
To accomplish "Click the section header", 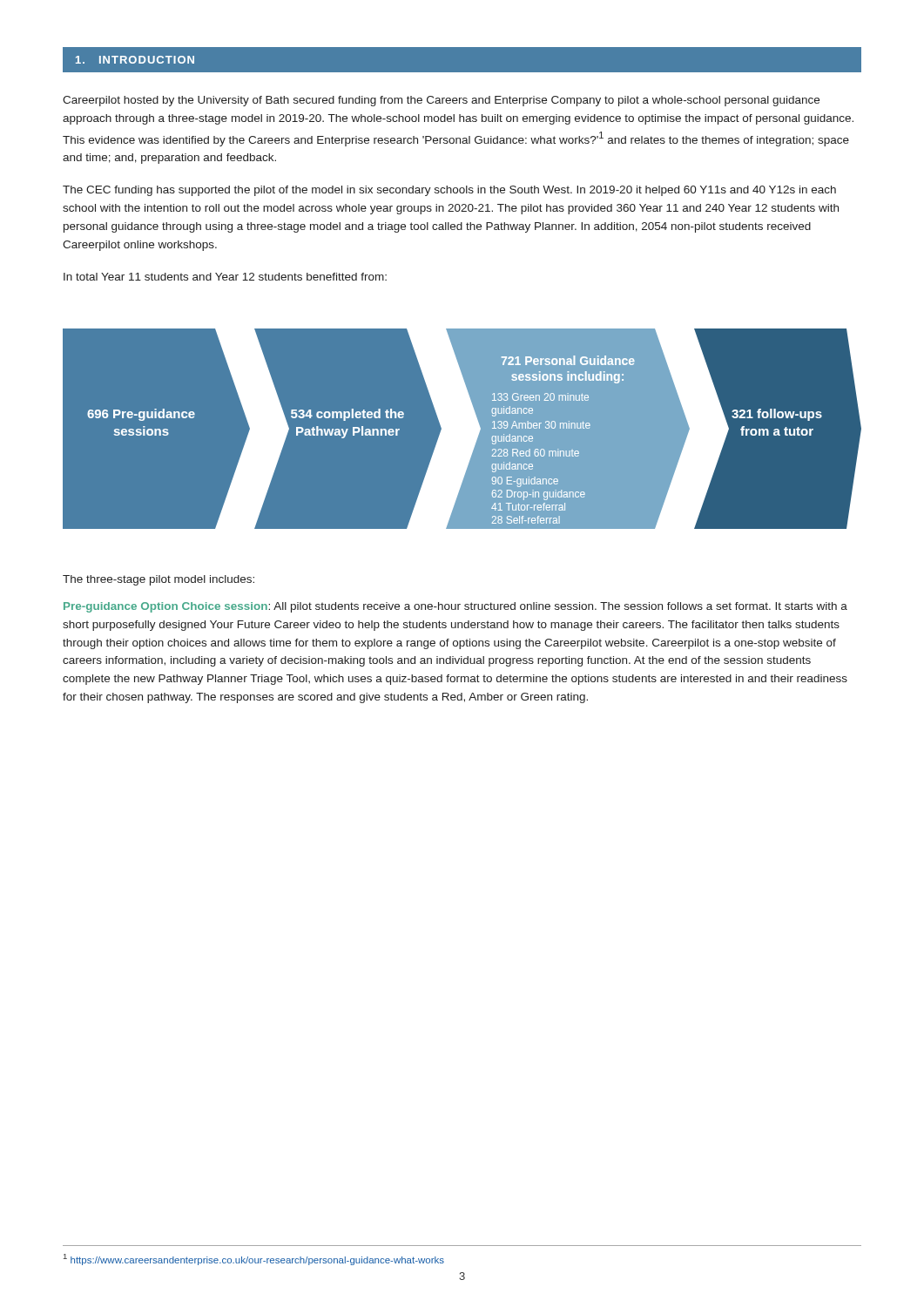I will click(135, 60).
